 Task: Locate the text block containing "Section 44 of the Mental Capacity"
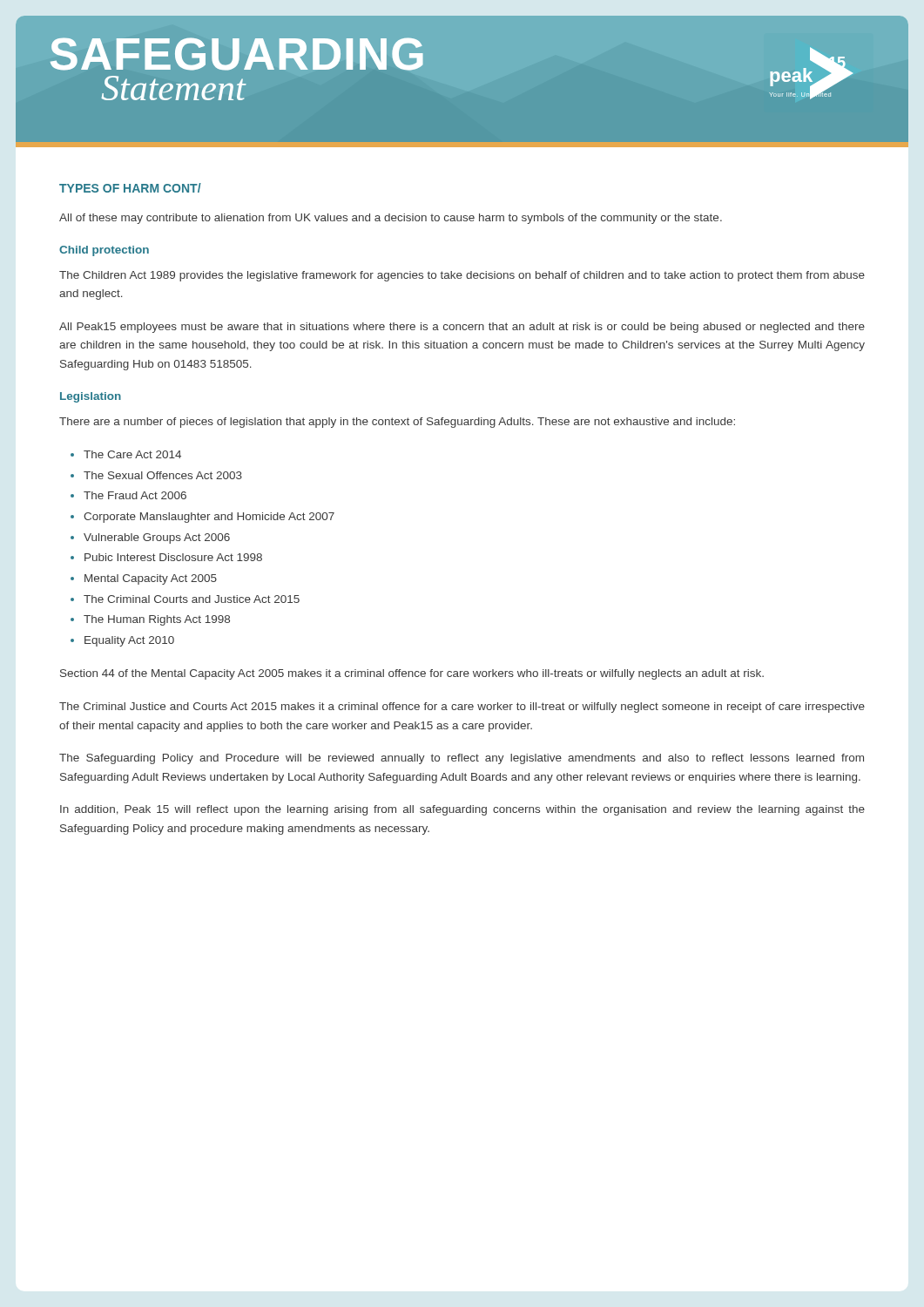point(412,673)
